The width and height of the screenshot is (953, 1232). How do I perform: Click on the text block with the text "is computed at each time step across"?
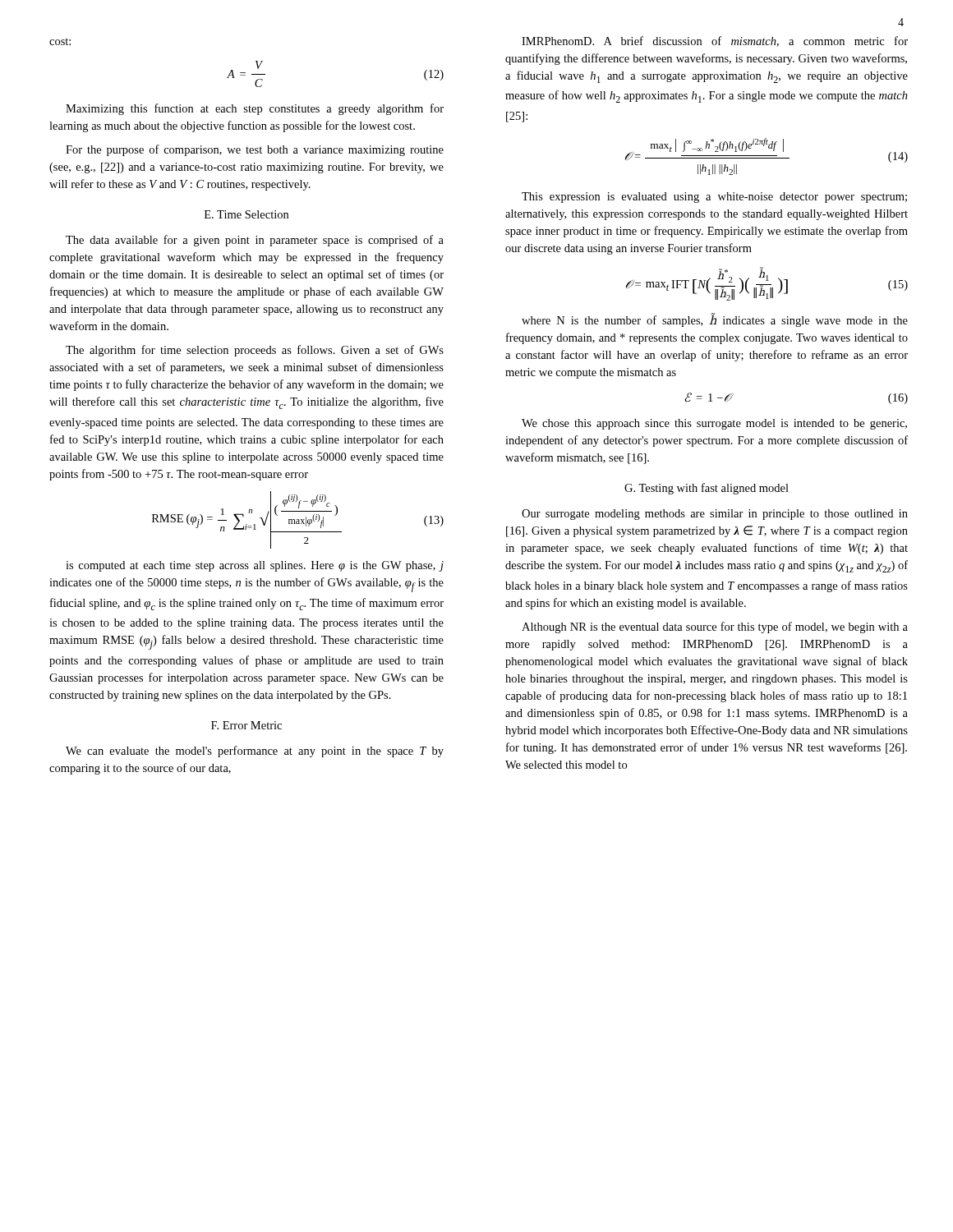coord(246,630)
